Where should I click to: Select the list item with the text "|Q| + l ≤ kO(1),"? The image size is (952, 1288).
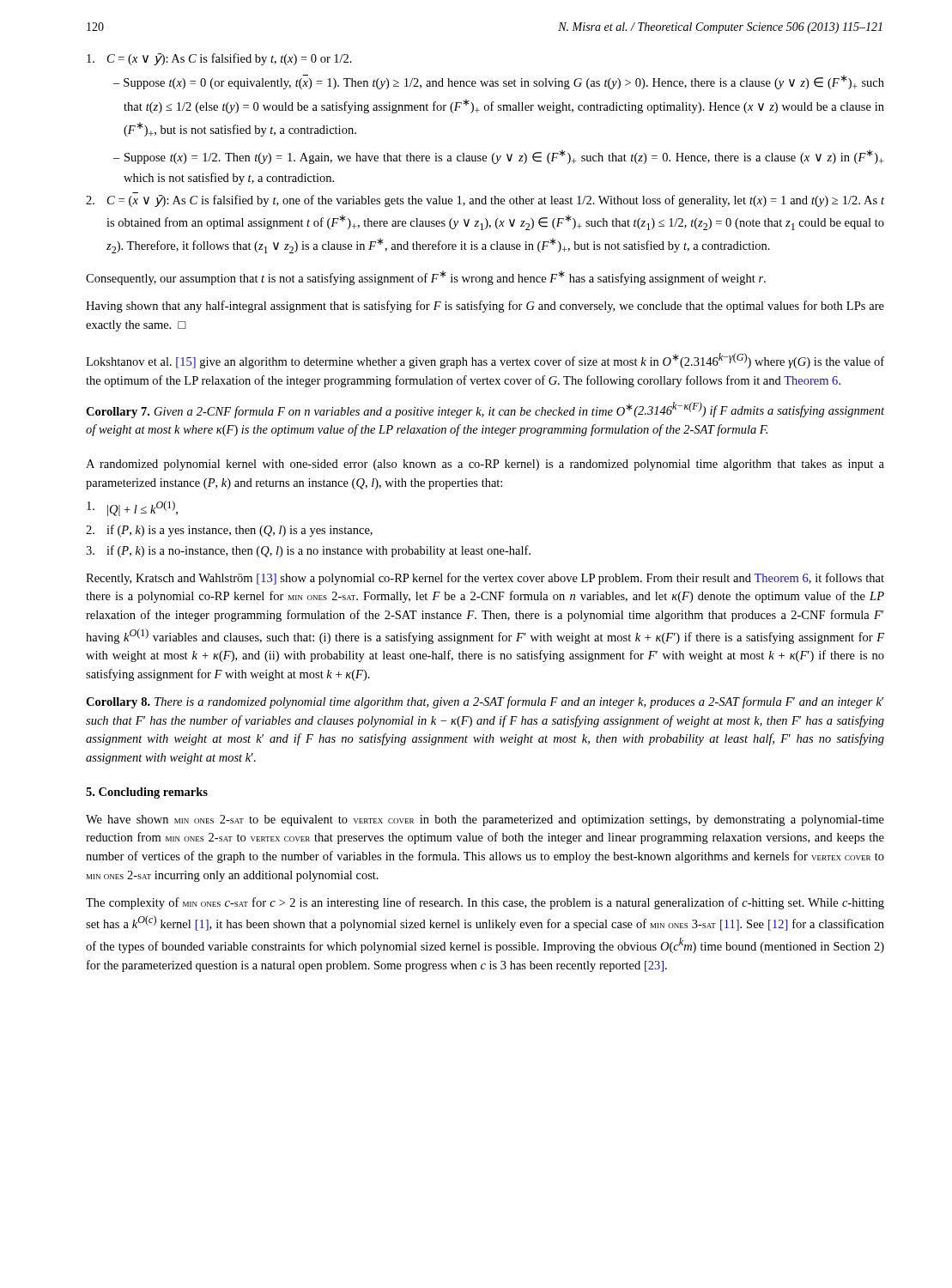[132, 507]
